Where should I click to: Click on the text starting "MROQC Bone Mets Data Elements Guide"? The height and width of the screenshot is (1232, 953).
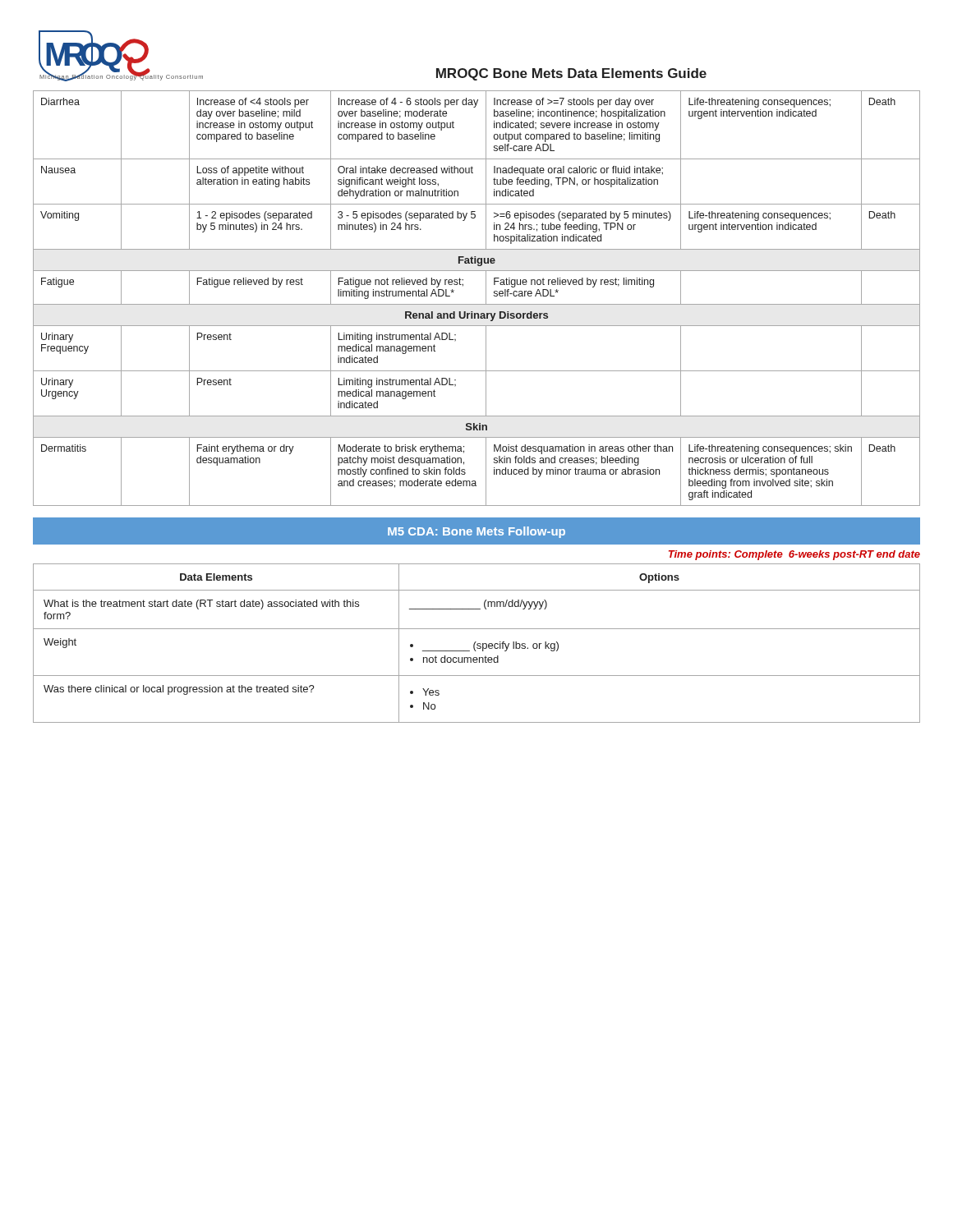point(571,74)
